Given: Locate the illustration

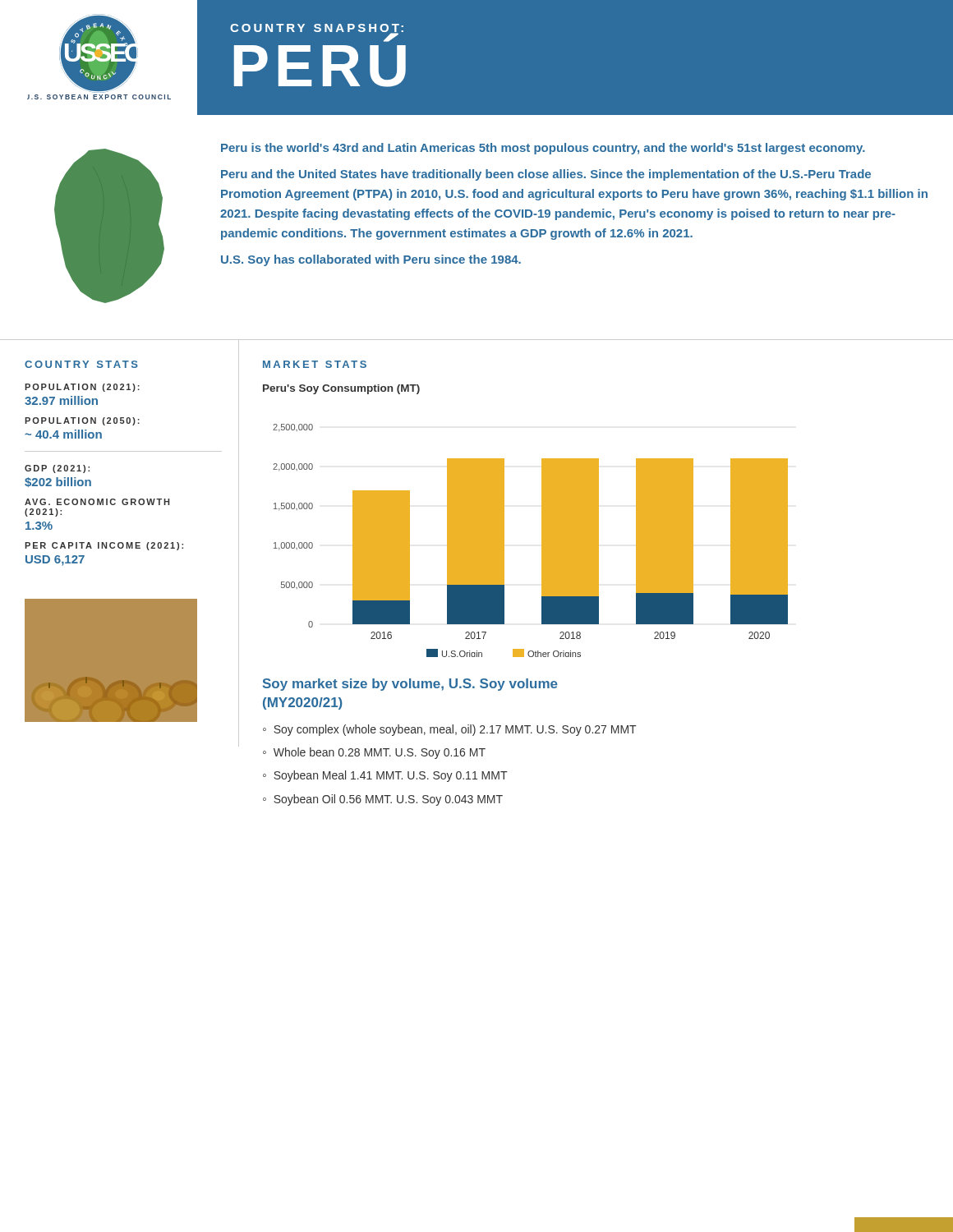Looking at the screenshot, I should pyautogui.click(x=111, y=230).
